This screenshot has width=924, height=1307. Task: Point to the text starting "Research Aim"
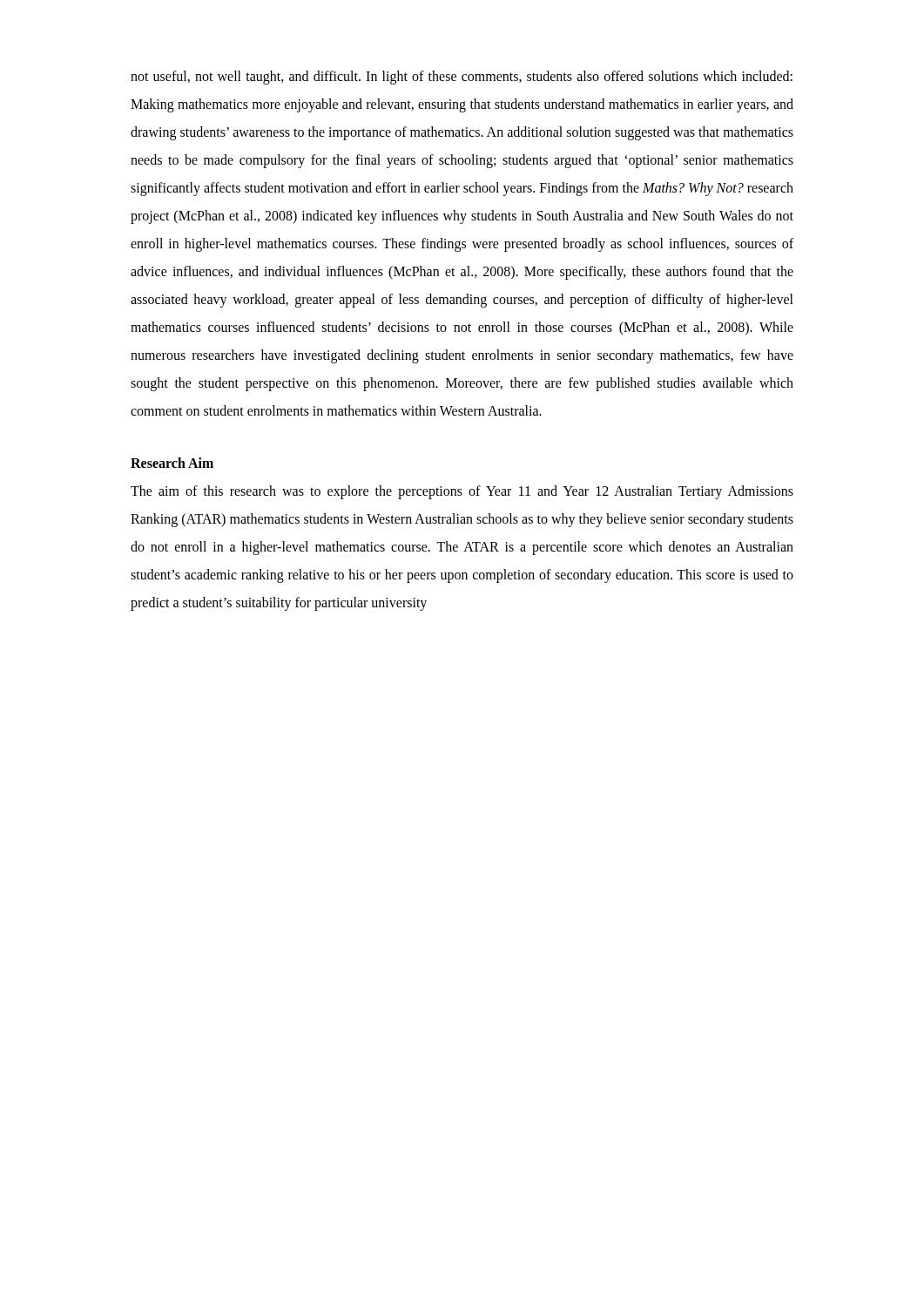coord(172,463)
